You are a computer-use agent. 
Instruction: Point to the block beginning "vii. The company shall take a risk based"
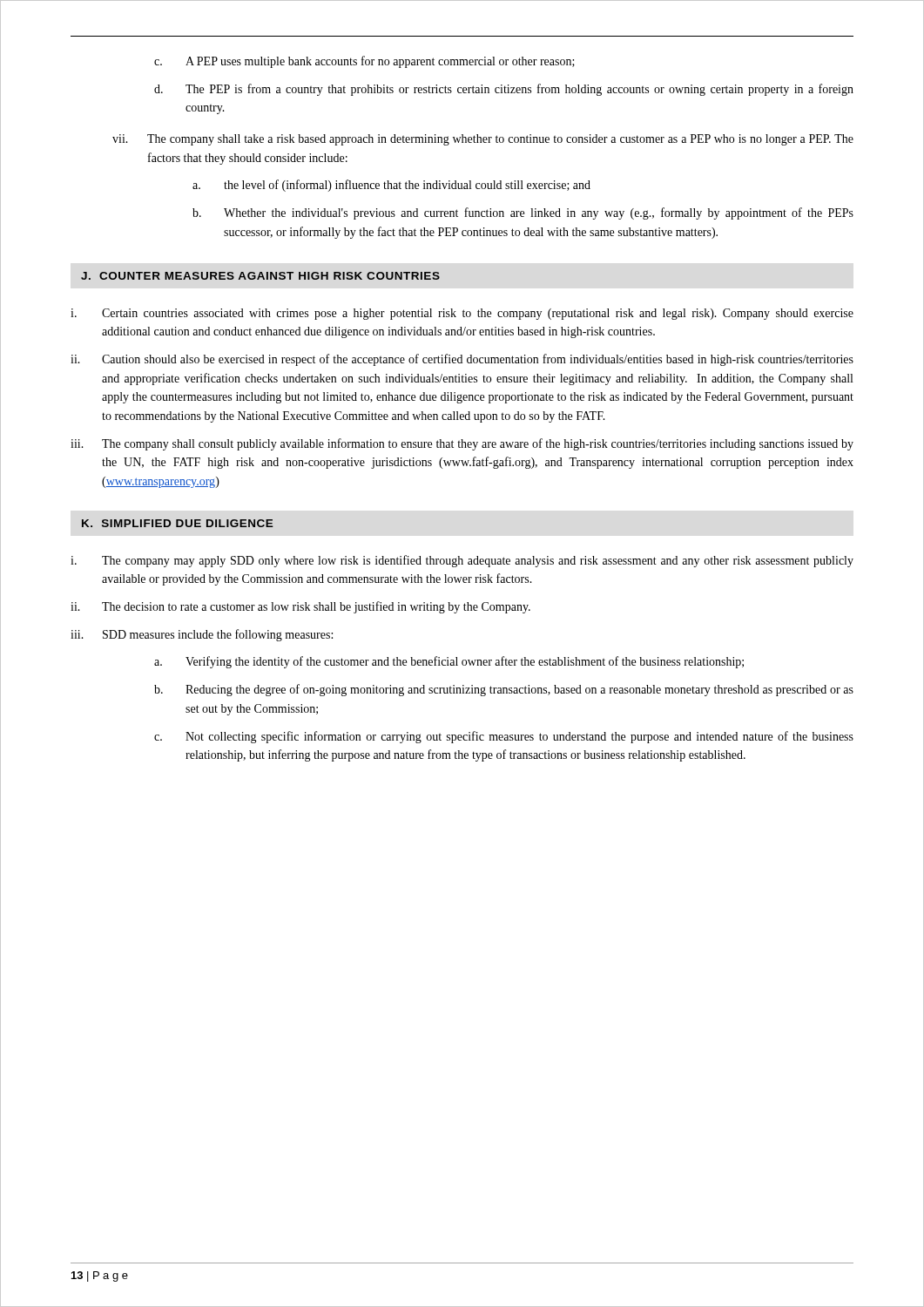pyautogui.click(x=483, y=149)
